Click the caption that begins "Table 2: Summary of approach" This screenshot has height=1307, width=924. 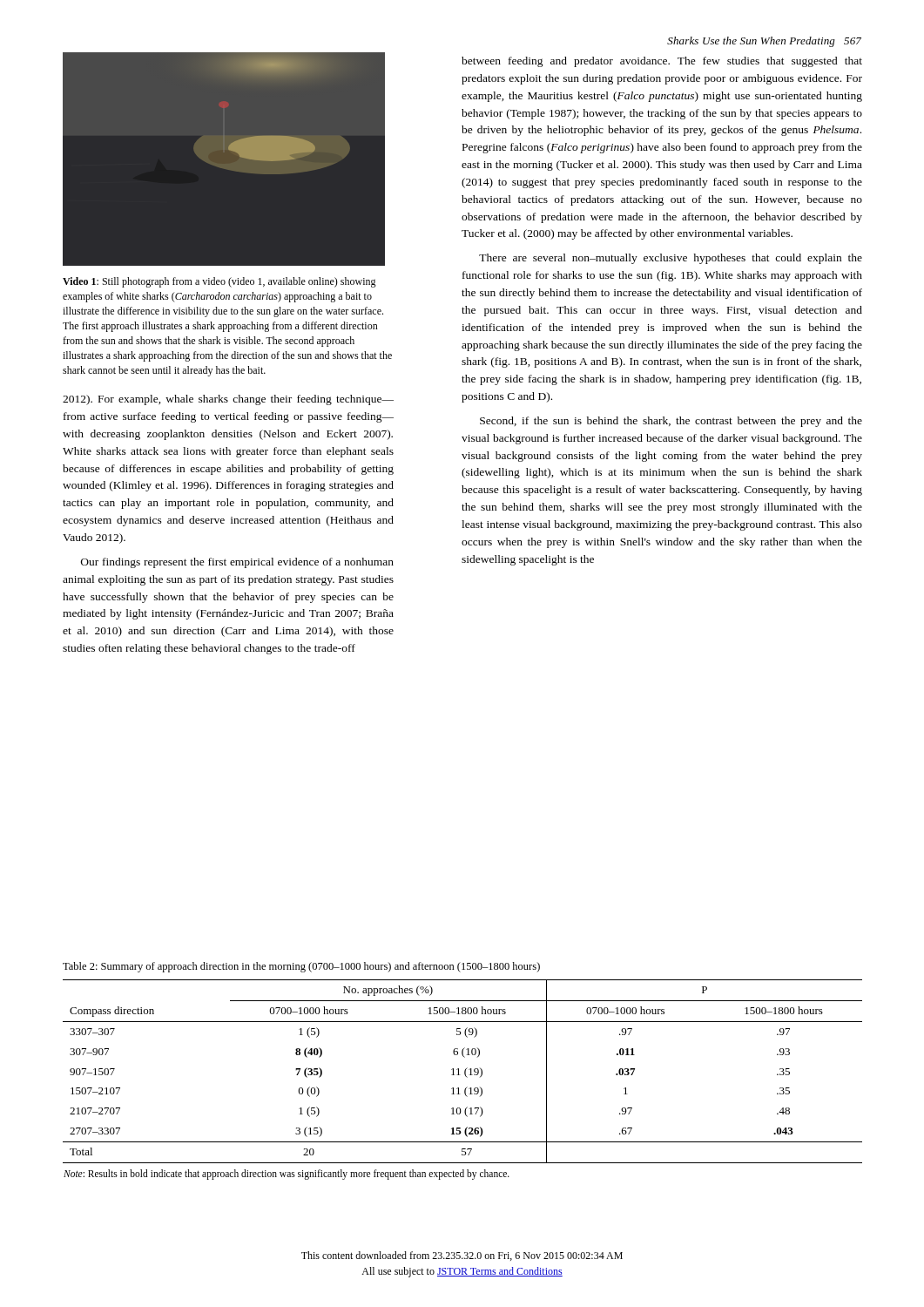(x=301, y=966)
